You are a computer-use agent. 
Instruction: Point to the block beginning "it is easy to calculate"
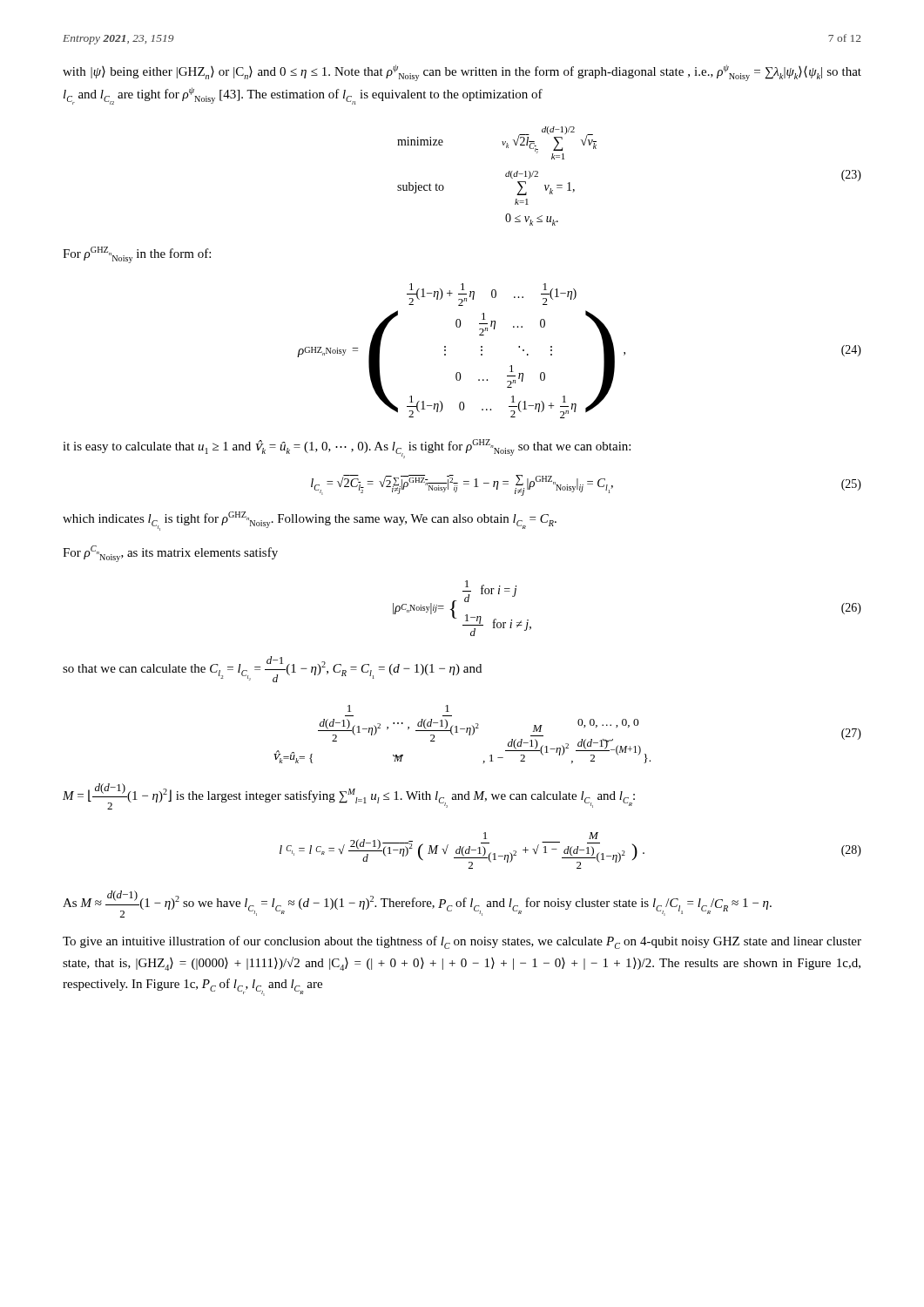click(462, 448)
